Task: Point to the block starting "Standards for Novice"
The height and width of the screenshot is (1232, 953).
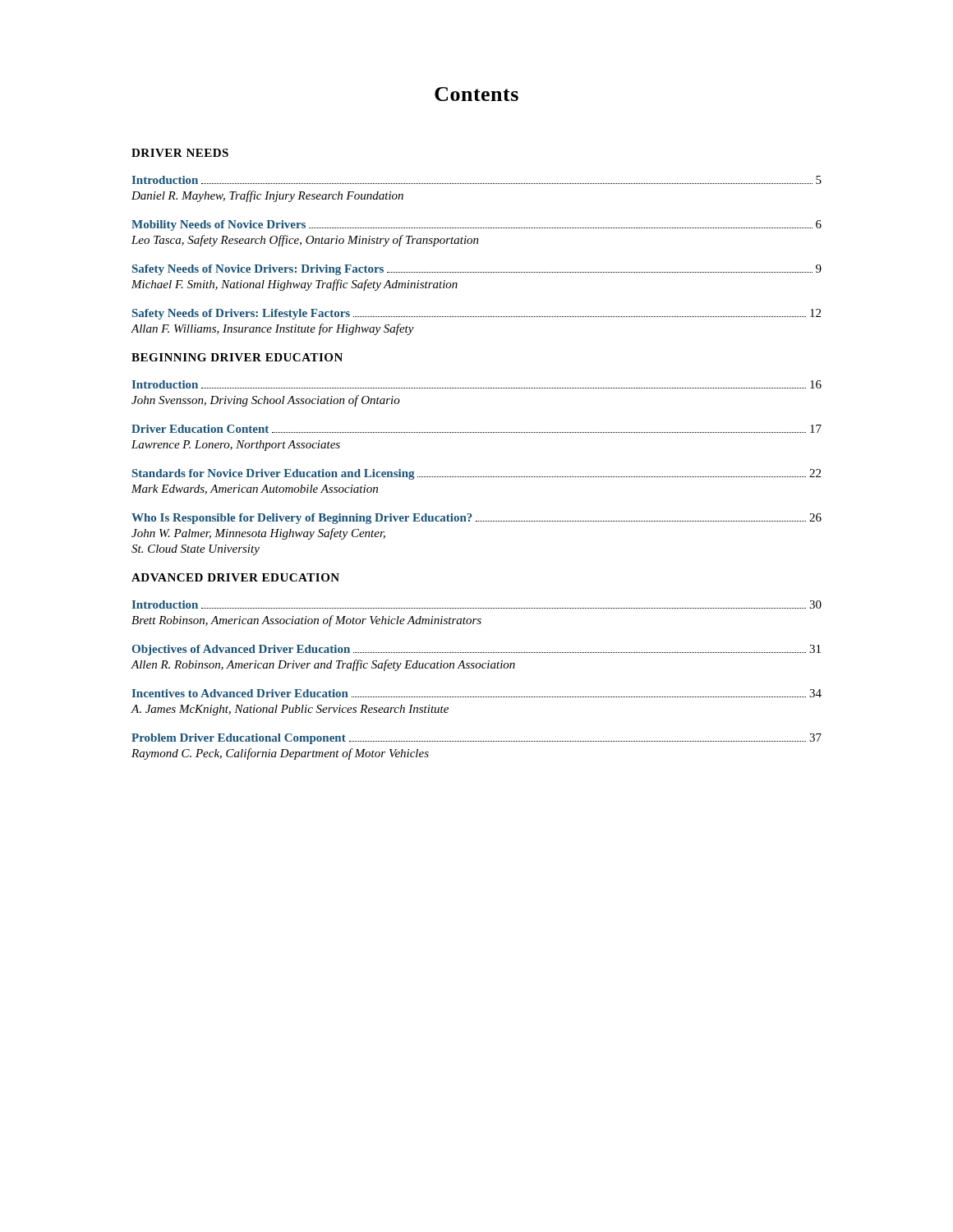Action: [476, 481]
